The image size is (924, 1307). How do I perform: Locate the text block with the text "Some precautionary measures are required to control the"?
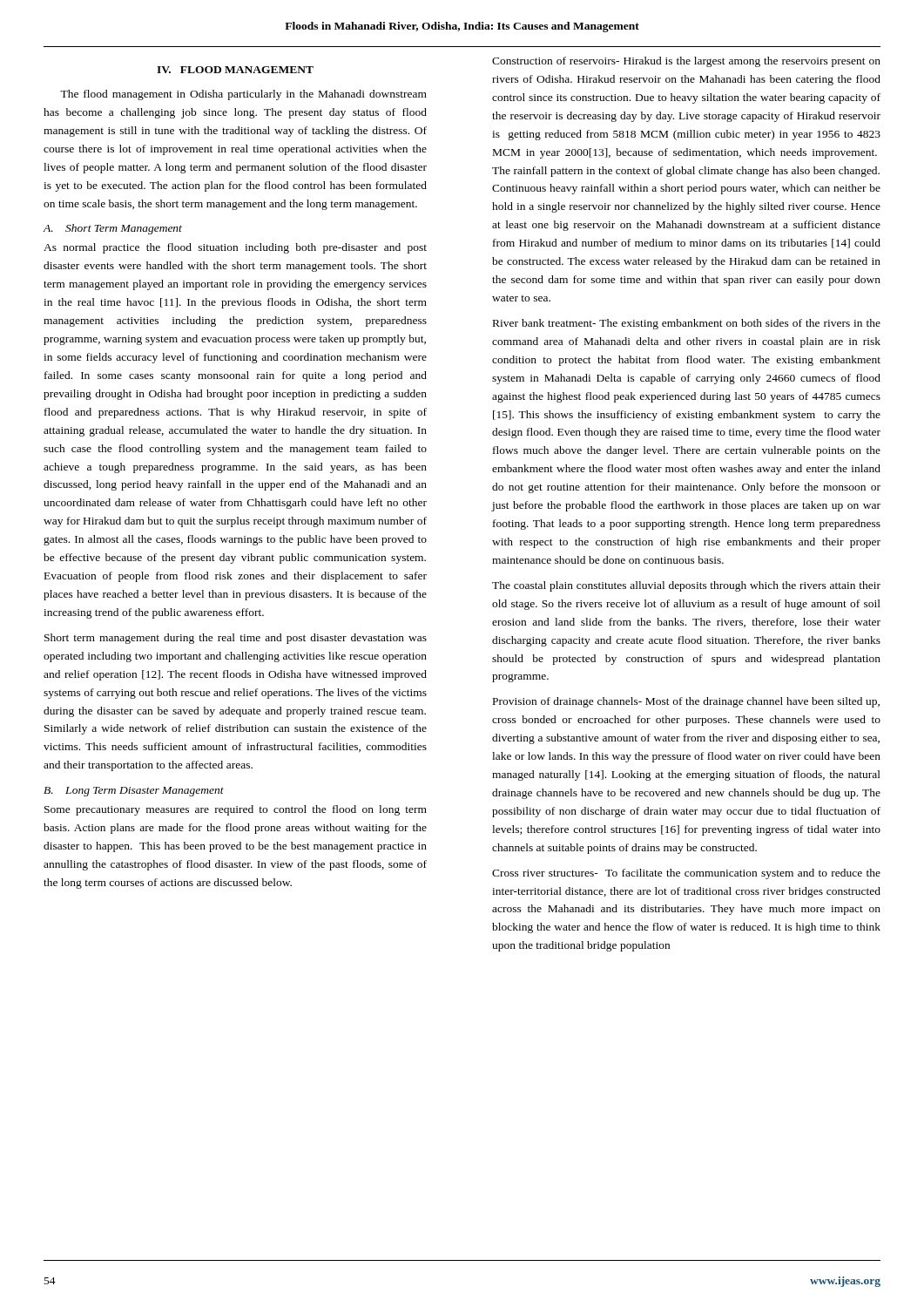point(235,846)
